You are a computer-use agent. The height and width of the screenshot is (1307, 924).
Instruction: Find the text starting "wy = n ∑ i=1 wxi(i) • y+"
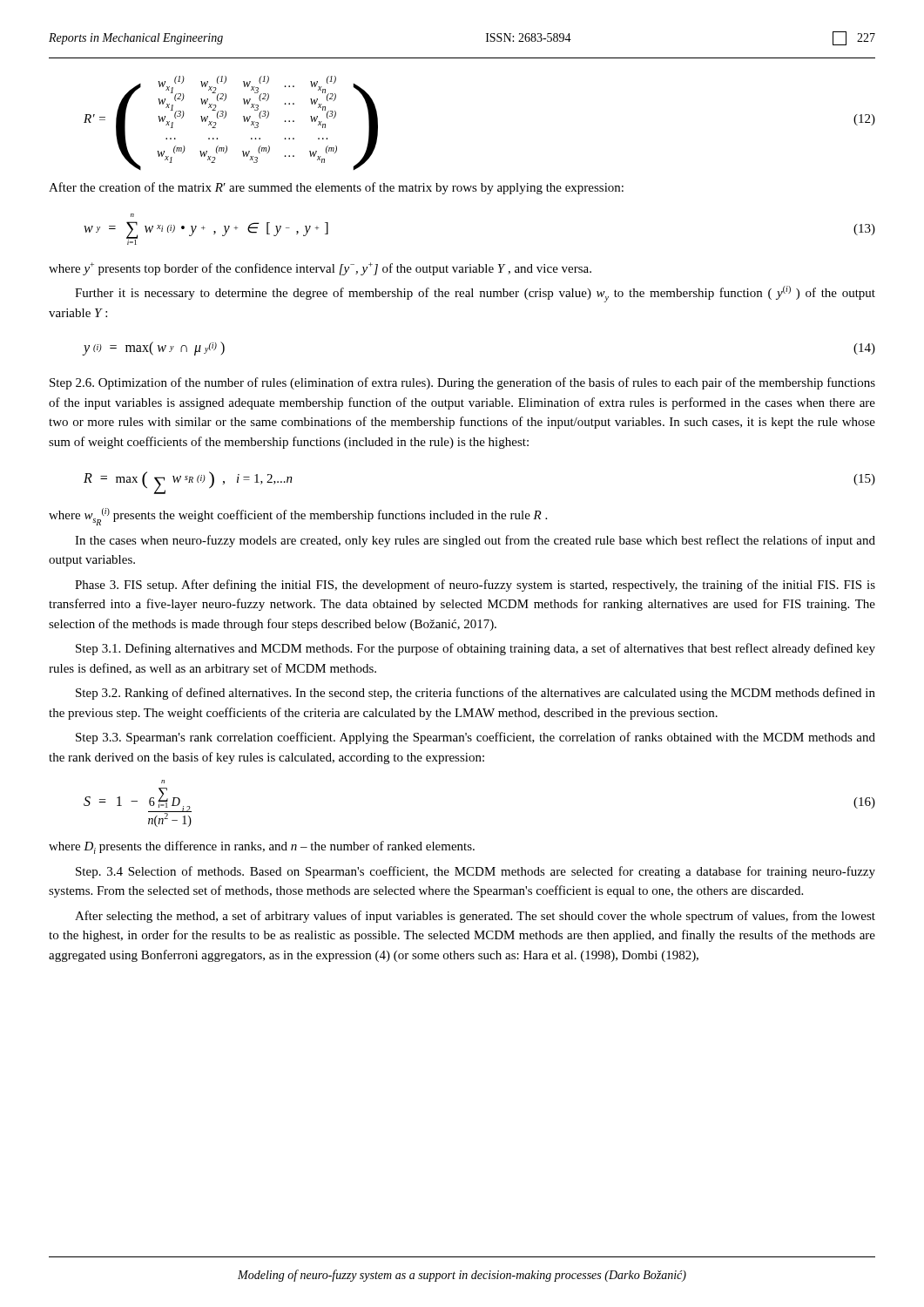193,233
